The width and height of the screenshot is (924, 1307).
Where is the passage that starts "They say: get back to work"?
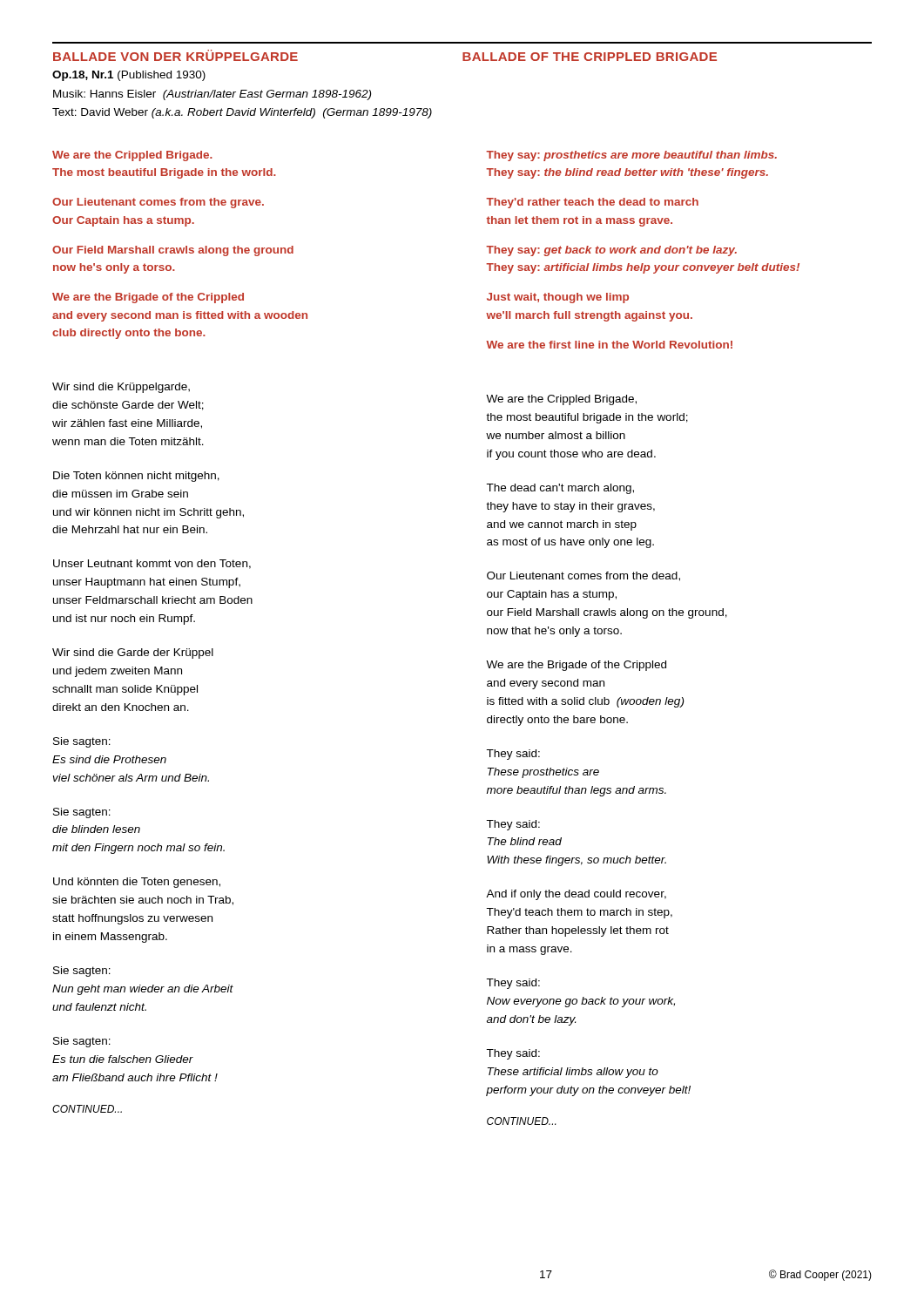[x=679, y=259]
